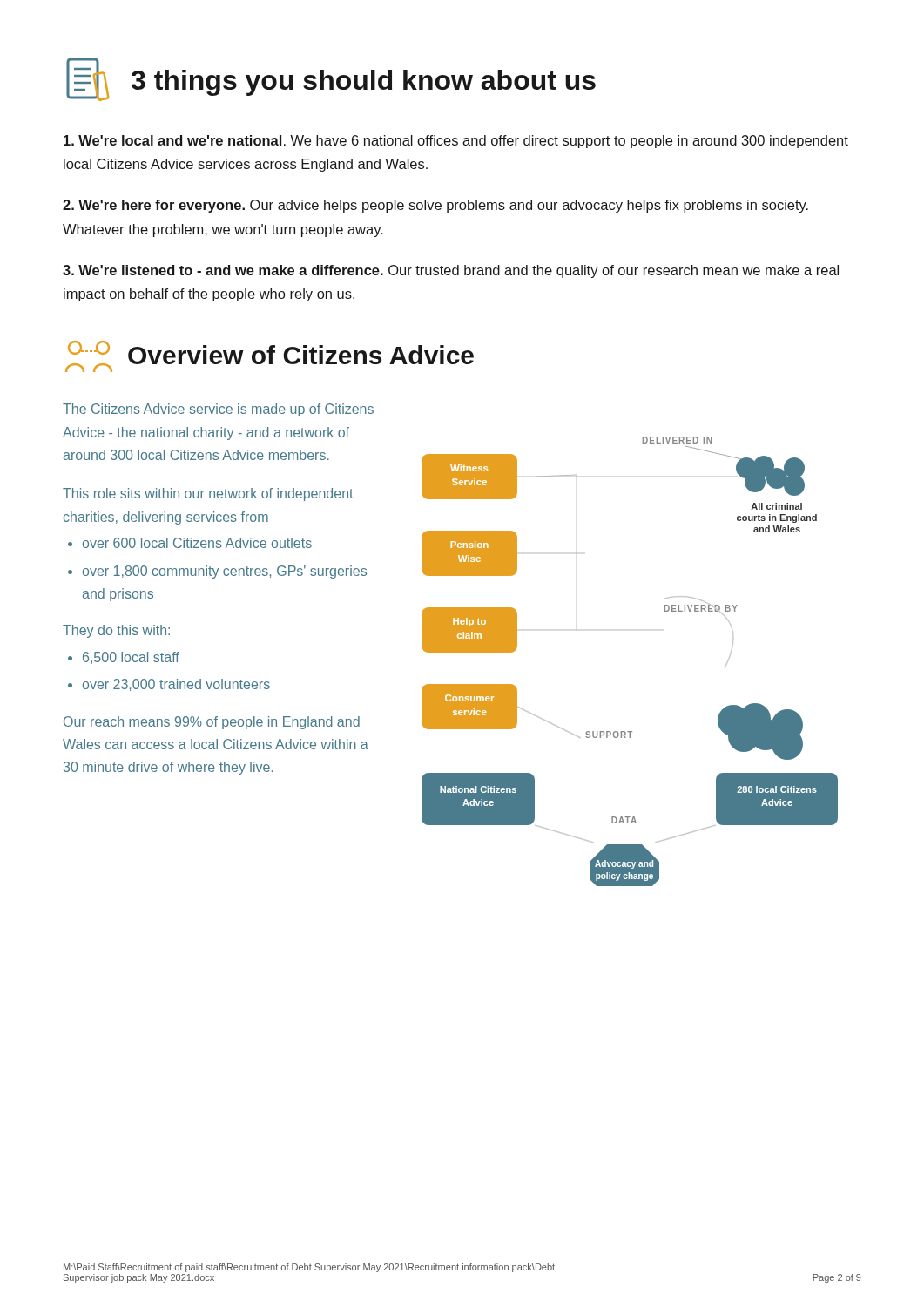This screenshot has height=1307, width=924.
Task: Where does it say "over 1,800 community centres, GPs' surgeries and prisons"?
Action: coord(225,582)
